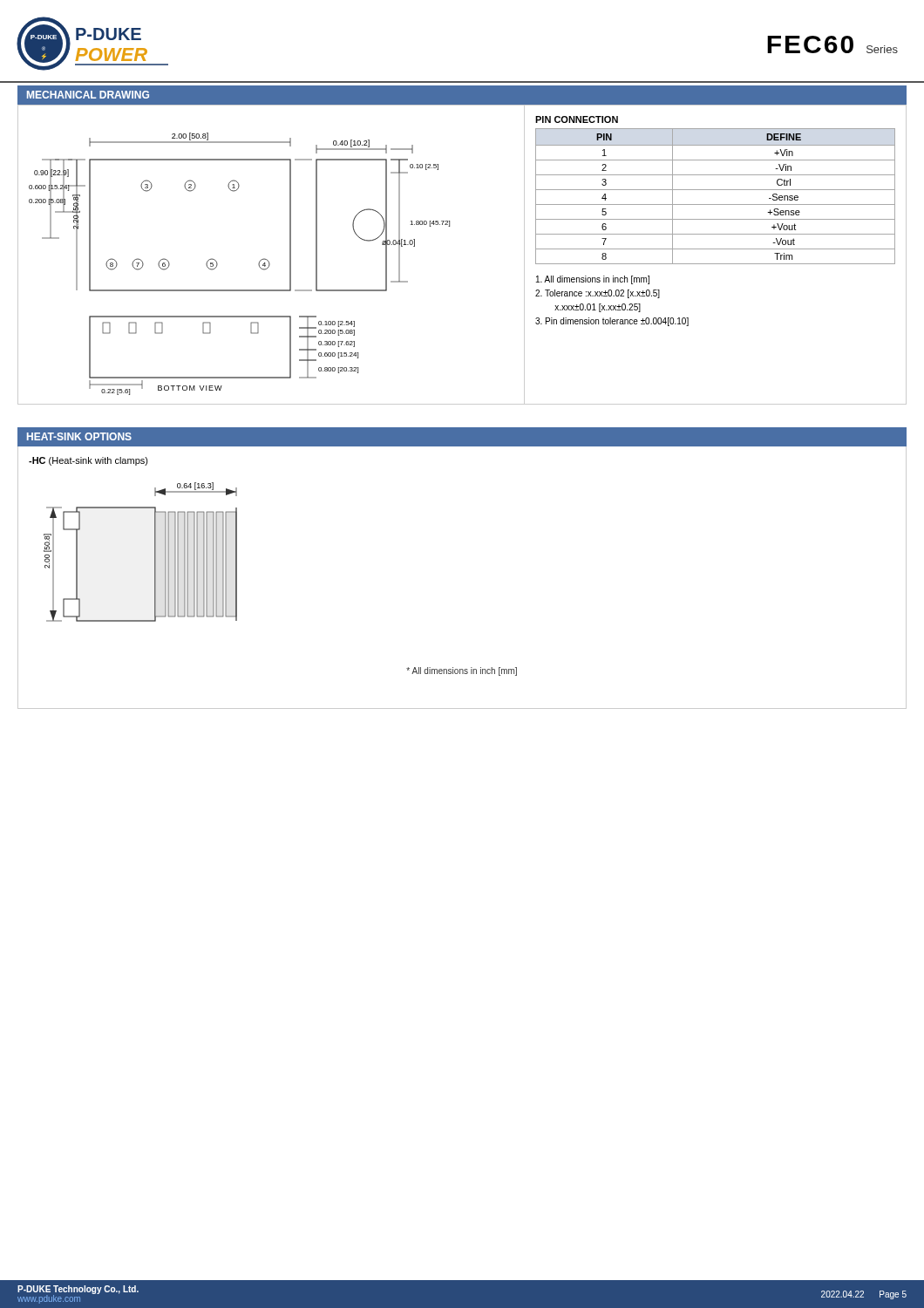924x1308 pixels.
Task: Find "All dimensions in inch [mm]" on this page
Action: [x=462, y=671]
